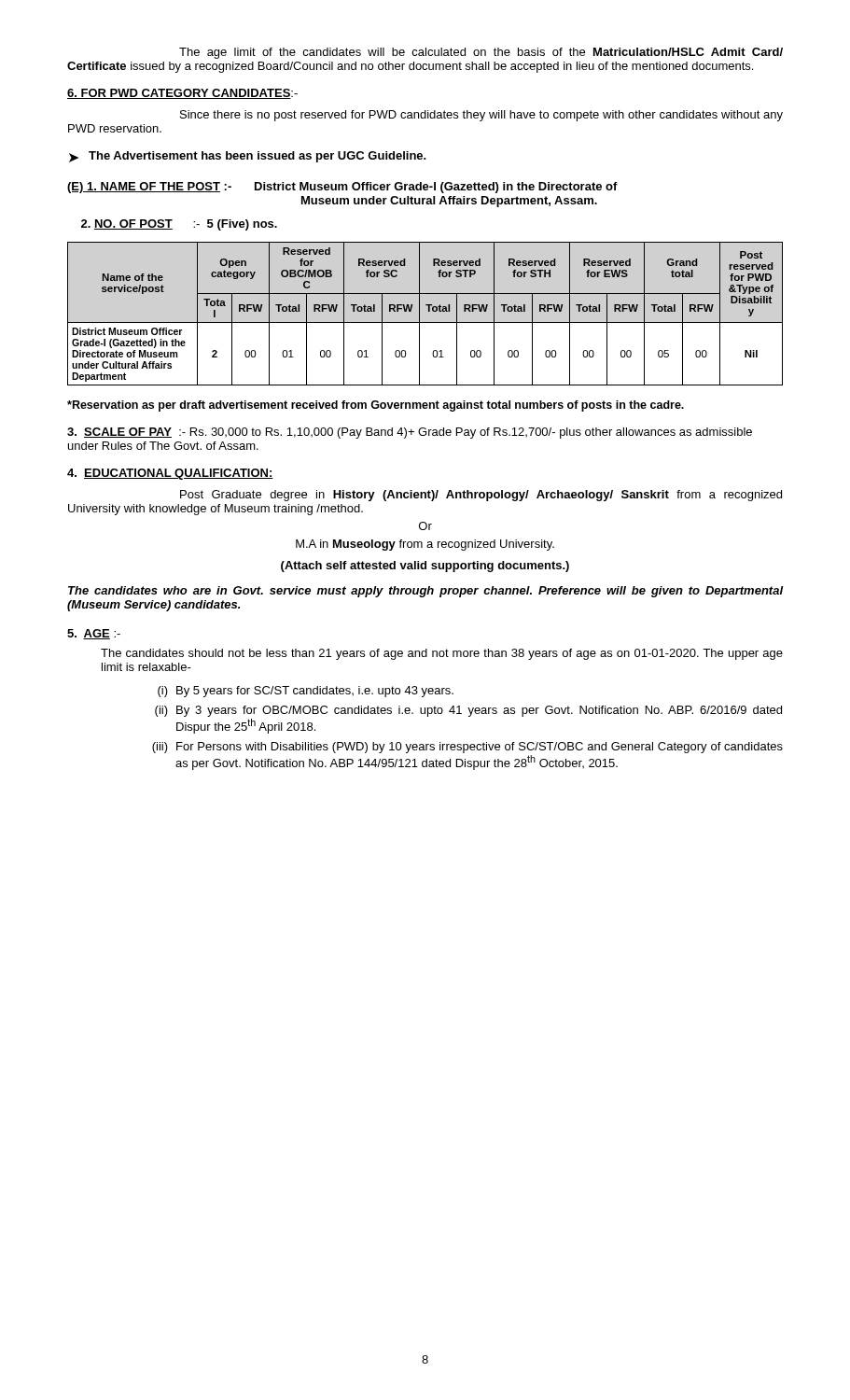This screenshot has height=1400, width=850.
Task: Point to "5. AGE :-"
Action: (94, 633)
